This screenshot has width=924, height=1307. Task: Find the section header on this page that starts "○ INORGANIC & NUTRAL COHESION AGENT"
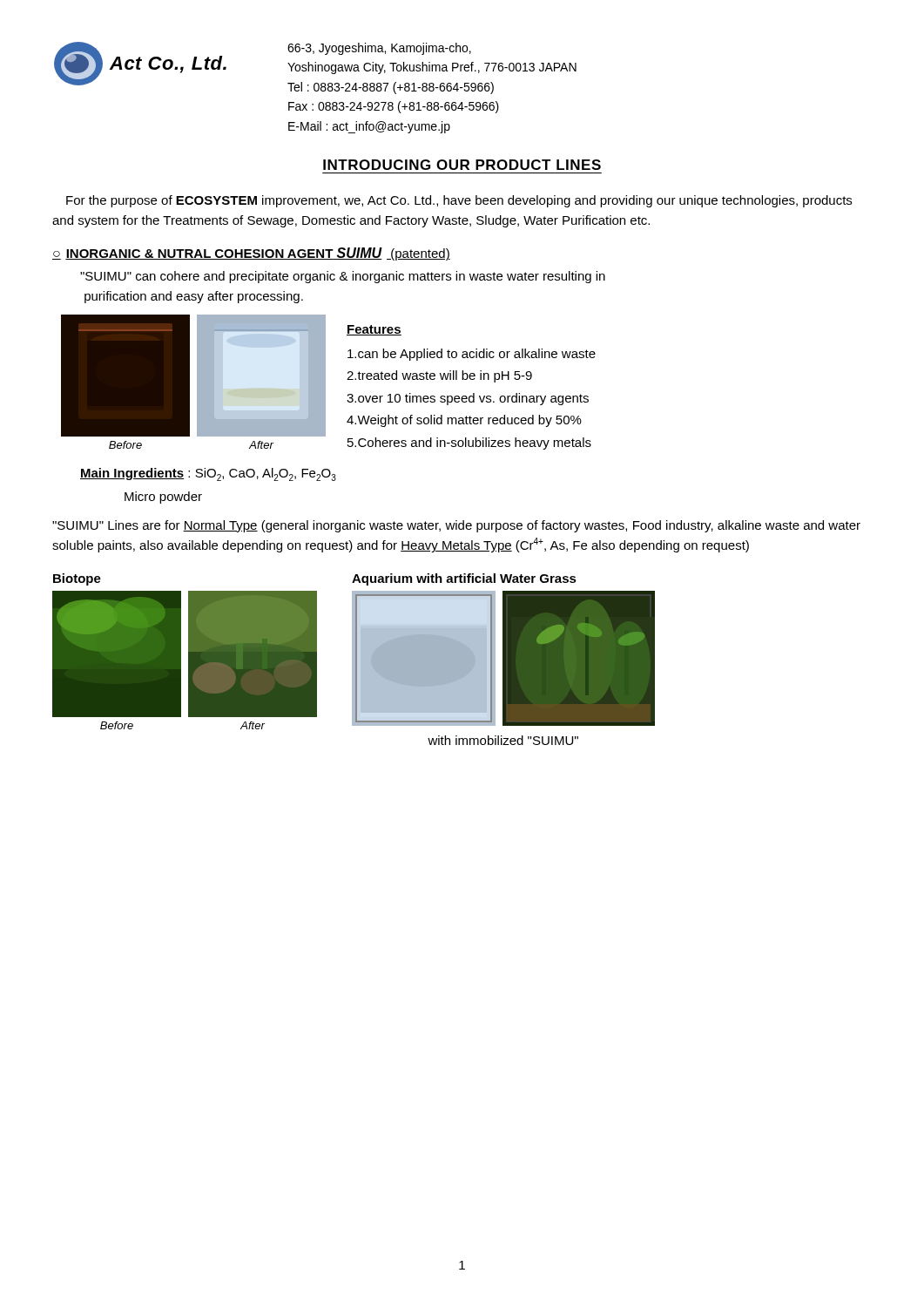coord(251,254)
